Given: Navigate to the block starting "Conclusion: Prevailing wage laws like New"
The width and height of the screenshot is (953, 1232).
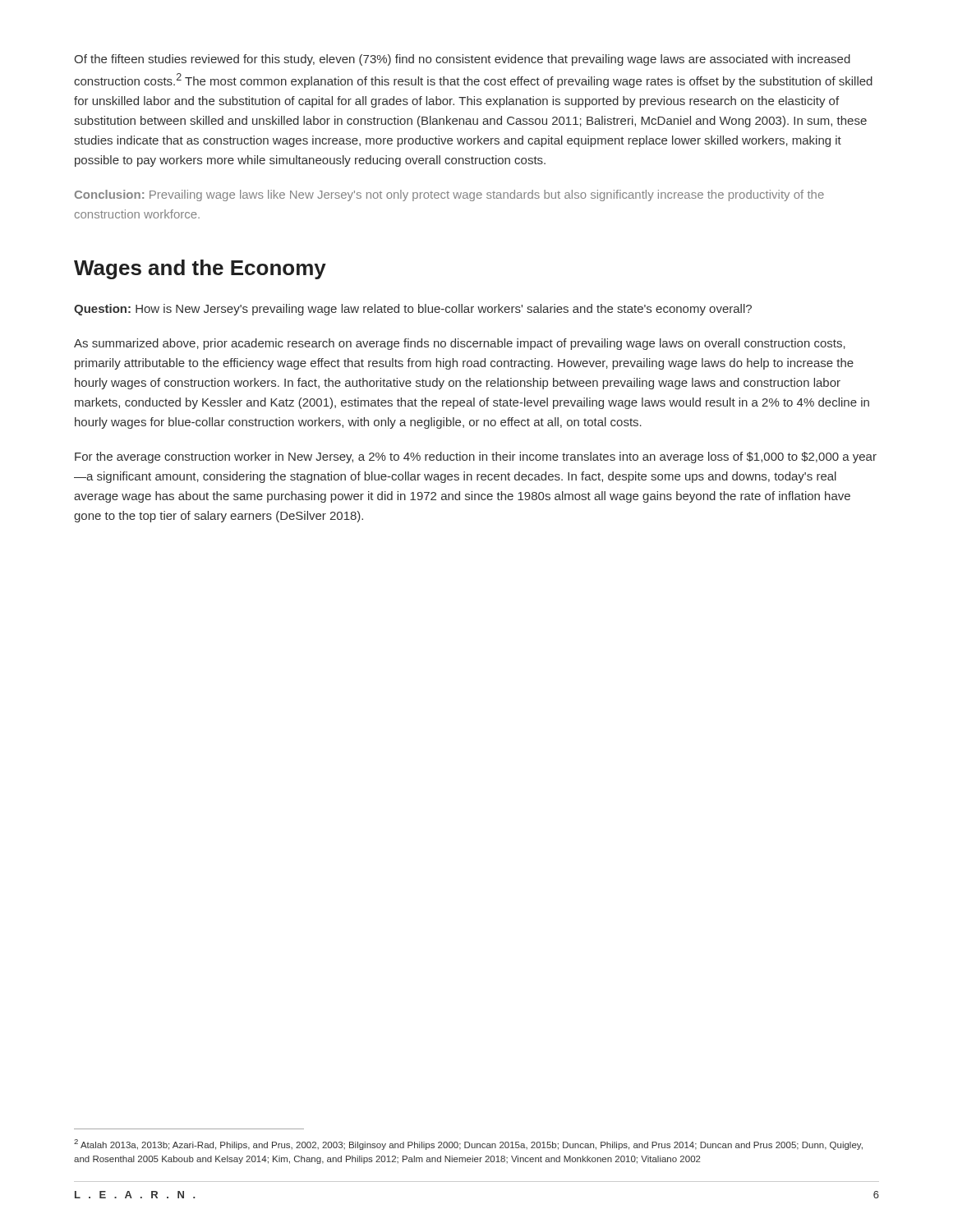Looking at the screenshot, I should (x=449, y=204).
